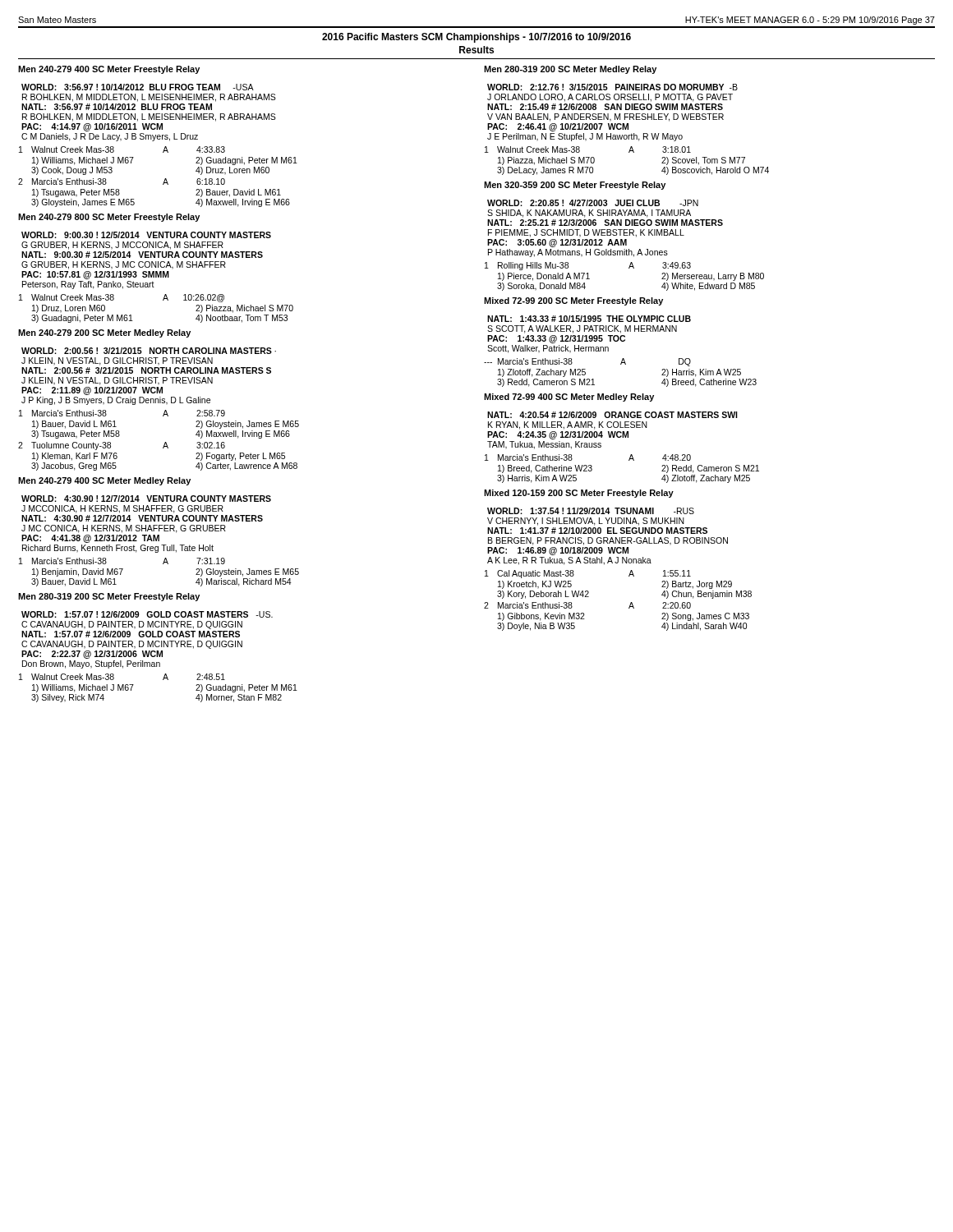Click on the text starting "Men 320-359 200 SC Meter Freestyle"
Viewport: 953px width, 1232px height.
(709, 185)
